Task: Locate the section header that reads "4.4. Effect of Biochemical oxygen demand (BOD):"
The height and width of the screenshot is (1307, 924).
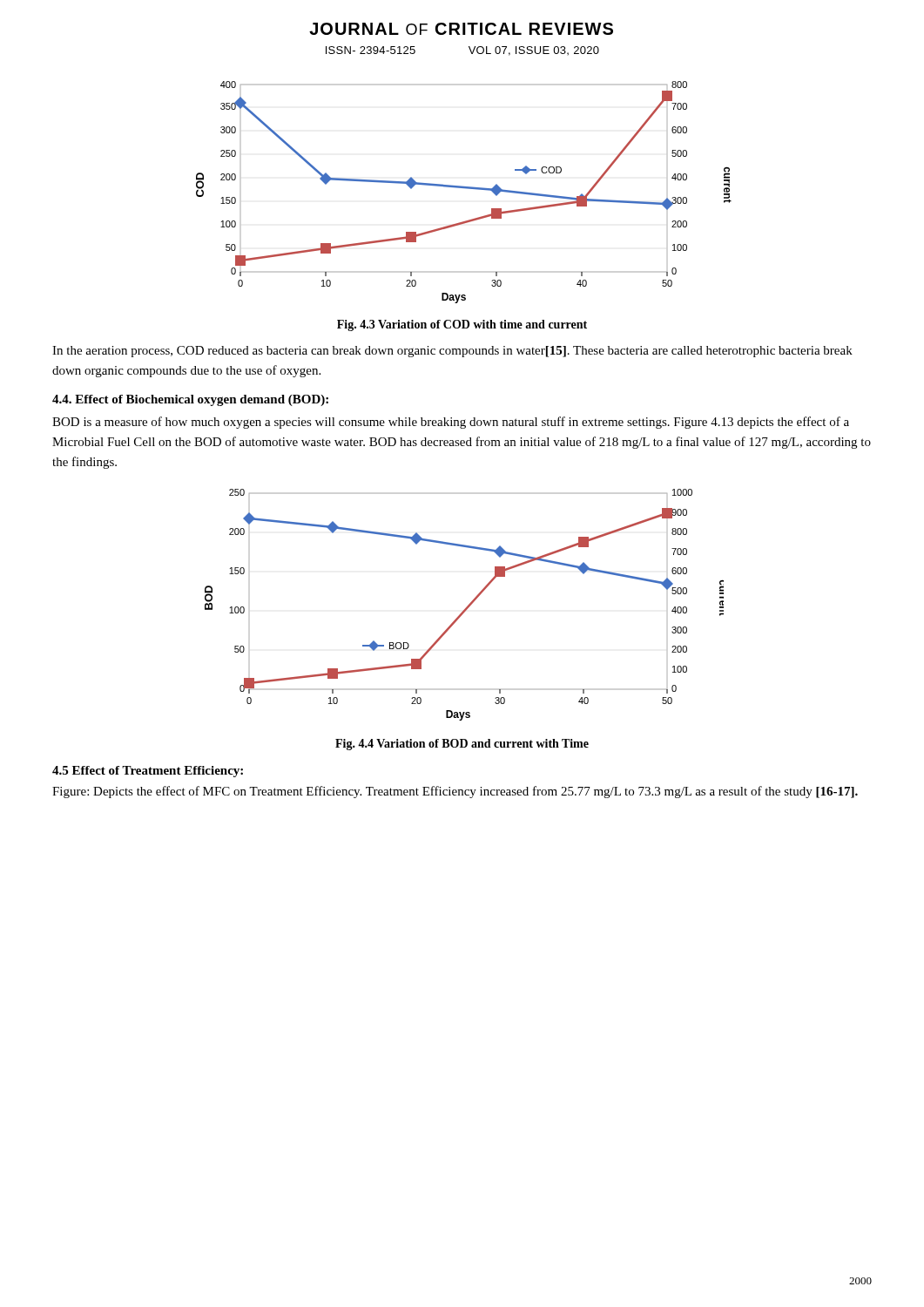Action: tap(191, 399)
